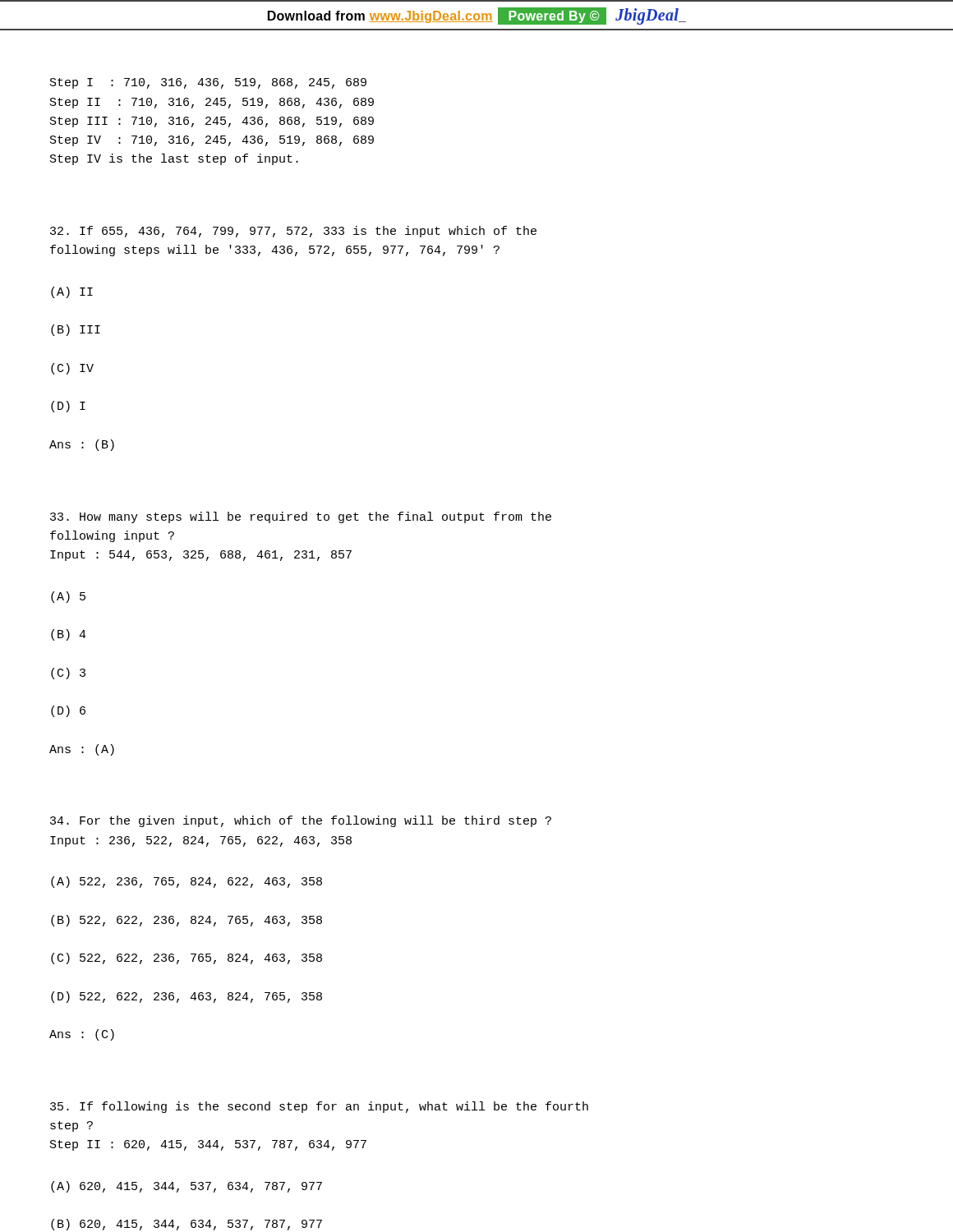Click on the text with the text "Ans : (C)"

pos(83,1035)
